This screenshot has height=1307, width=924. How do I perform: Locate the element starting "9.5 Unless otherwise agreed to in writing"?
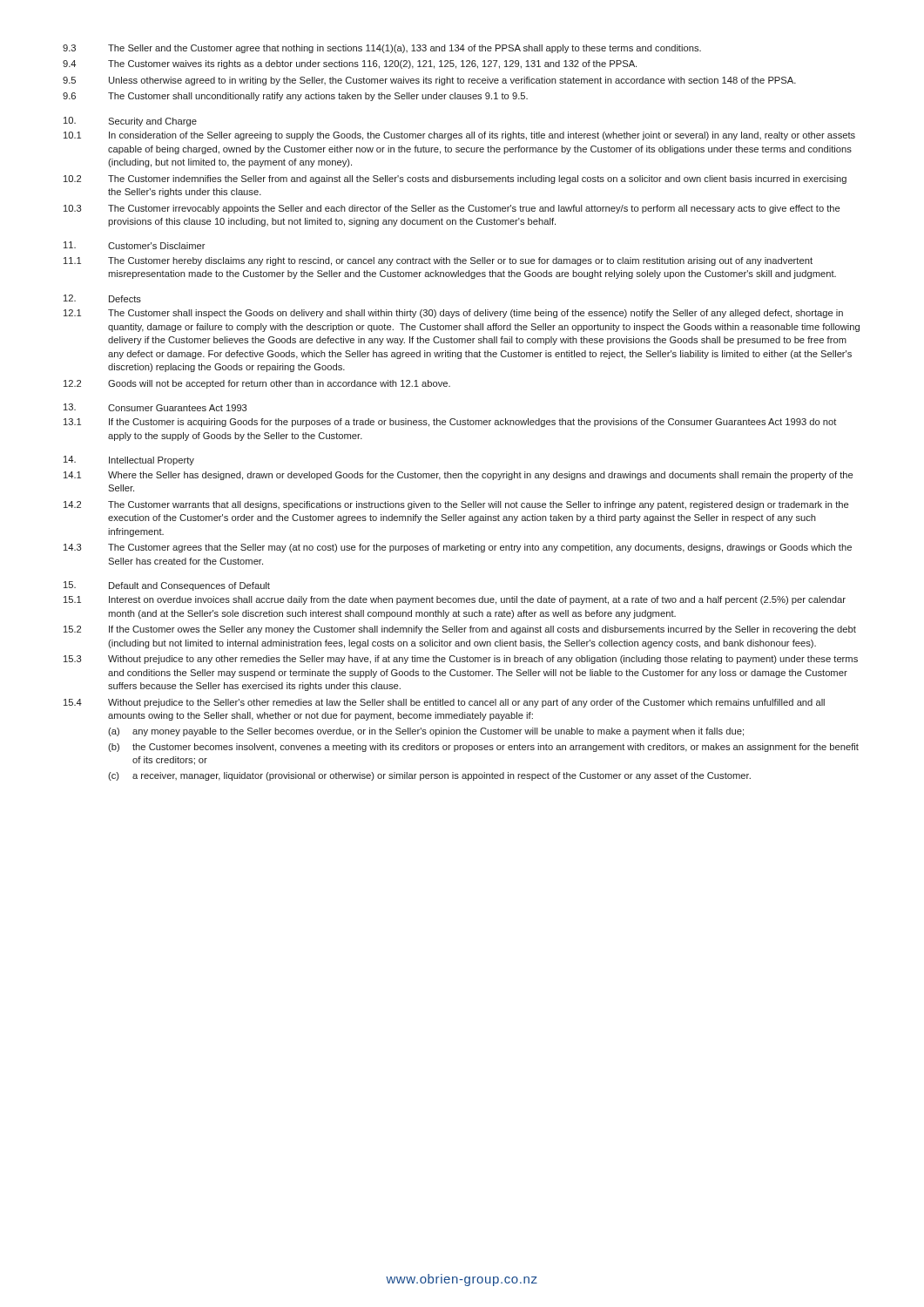pos(462,81)
